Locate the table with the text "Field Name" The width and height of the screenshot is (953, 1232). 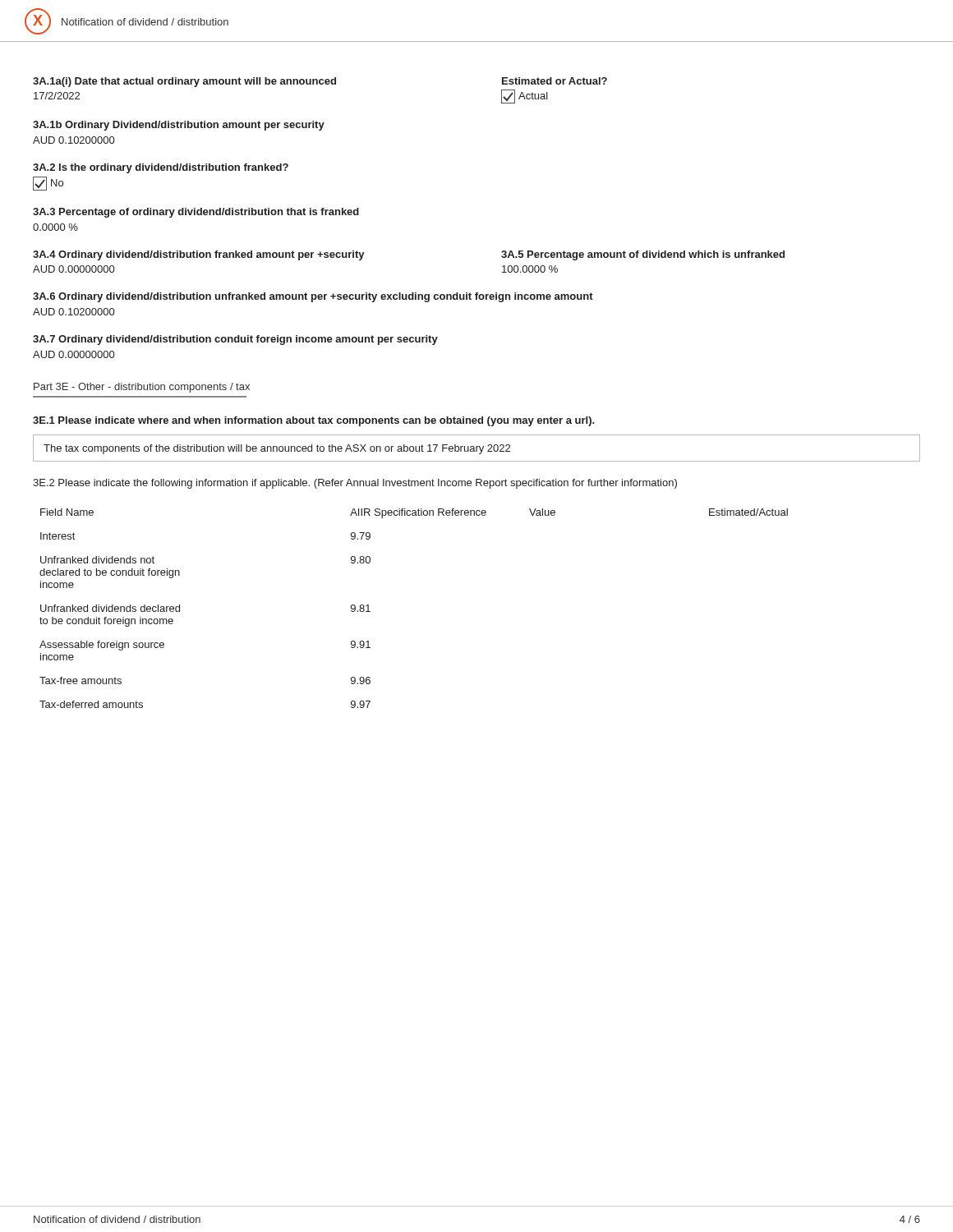(476, 608)
